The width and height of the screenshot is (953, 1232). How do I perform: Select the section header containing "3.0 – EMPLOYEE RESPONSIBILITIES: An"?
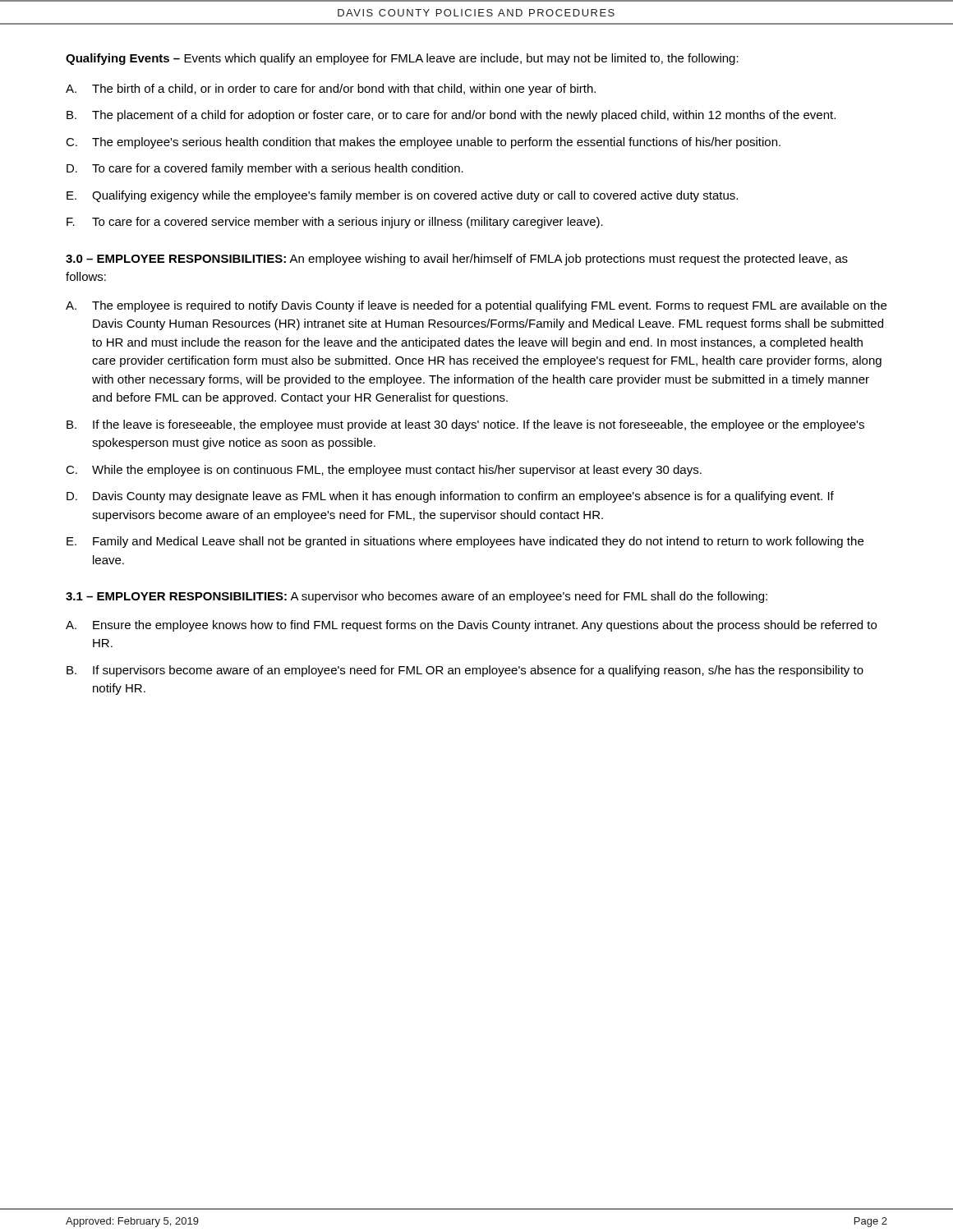pos(457,267)
